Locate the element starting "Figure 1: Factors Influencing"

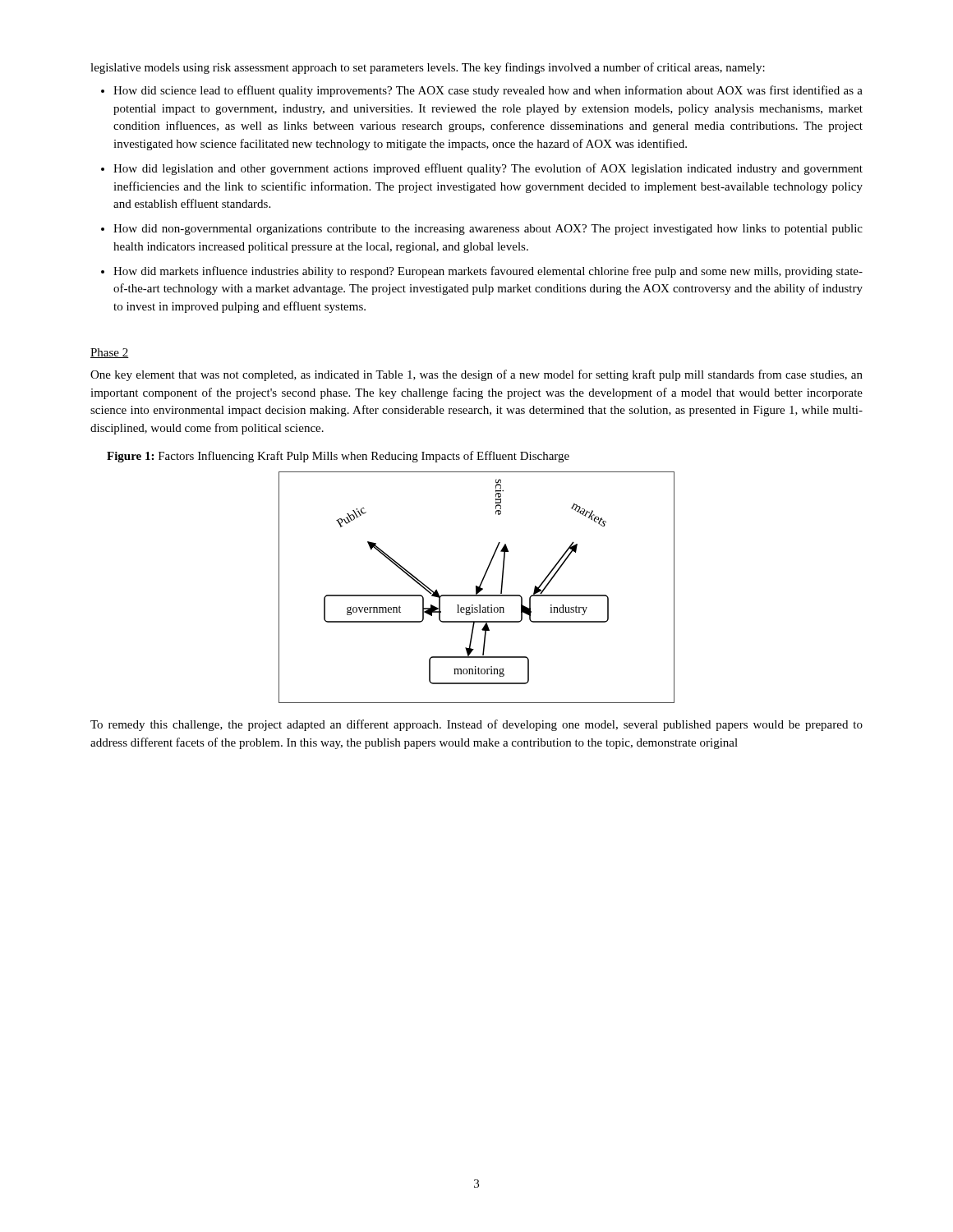338,456
